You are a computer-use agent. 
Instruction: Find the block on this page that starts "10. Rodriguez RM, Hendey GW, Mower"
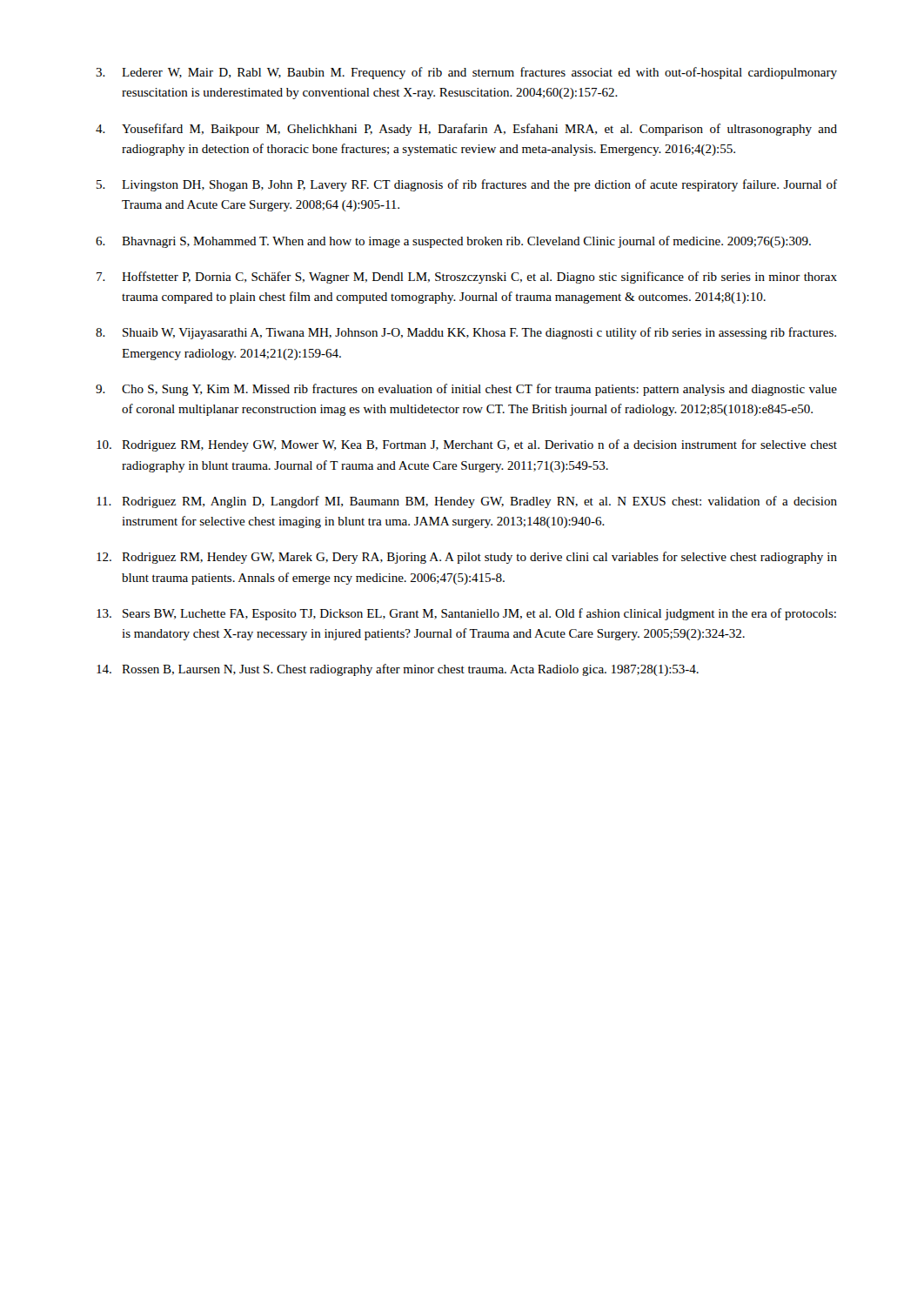click(466, 455)
